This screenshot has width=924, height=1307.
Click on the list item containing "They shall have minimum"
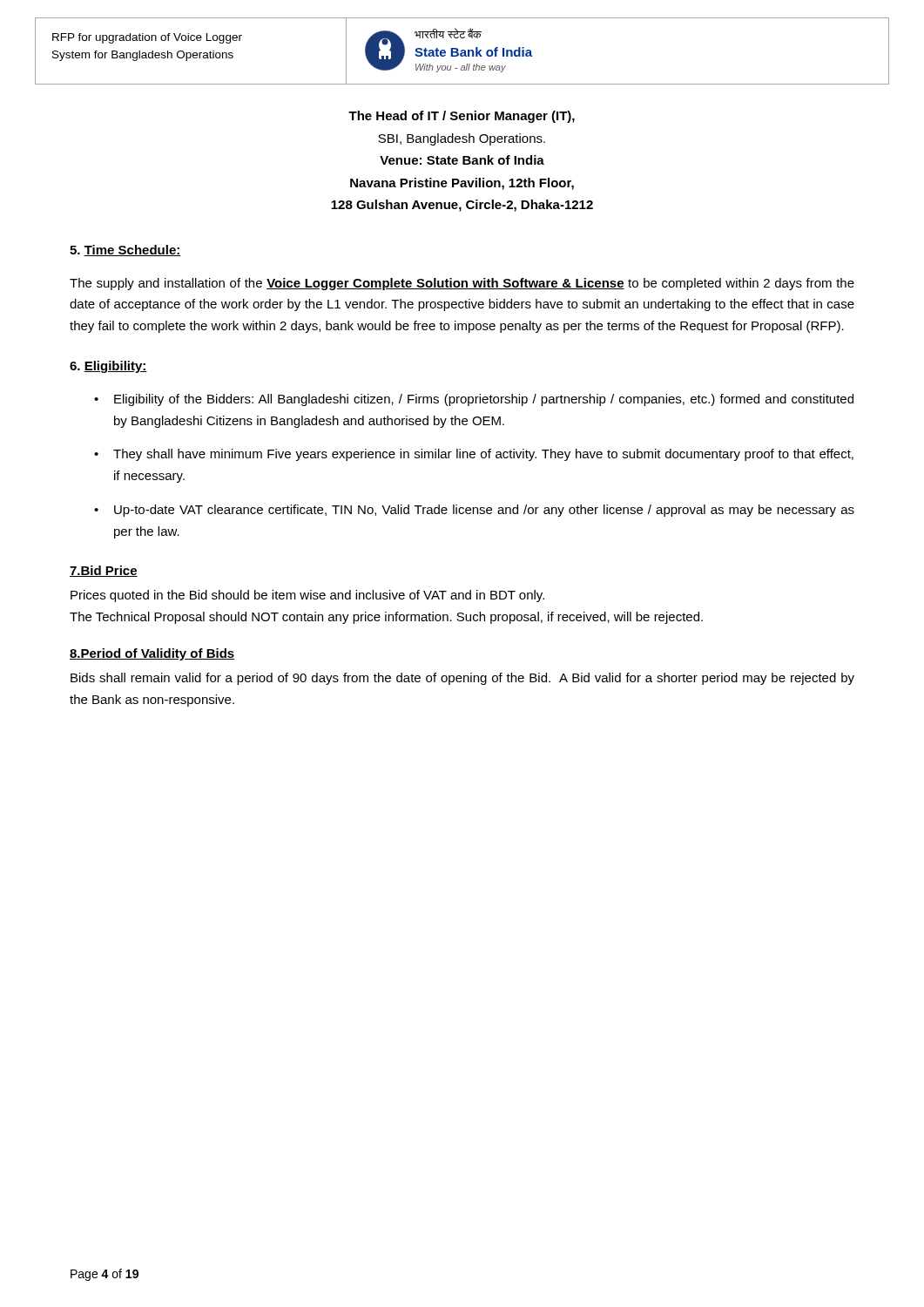coord(484,465)
